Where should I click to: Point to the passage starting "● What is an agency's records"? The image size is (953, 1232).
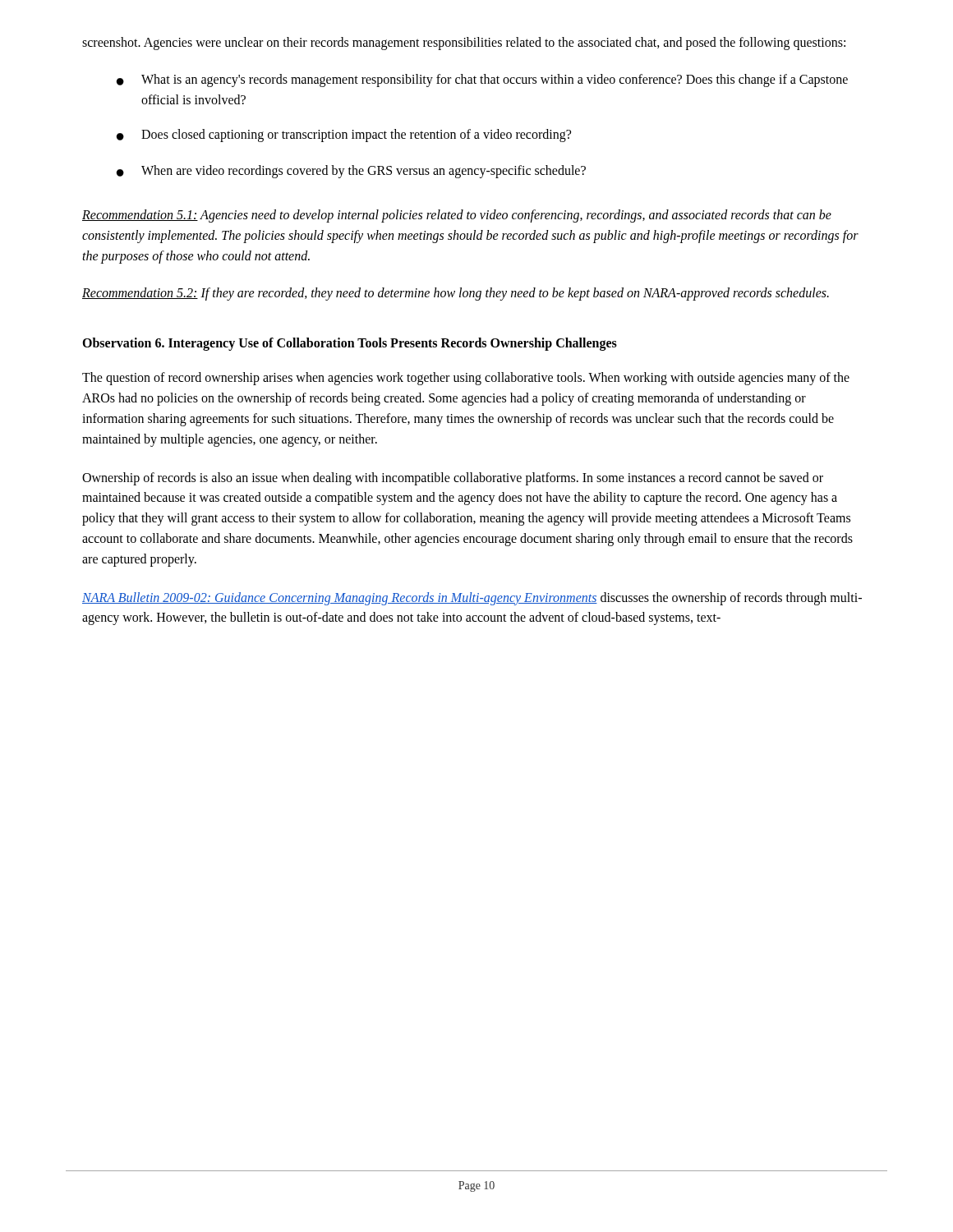(493, 90)
